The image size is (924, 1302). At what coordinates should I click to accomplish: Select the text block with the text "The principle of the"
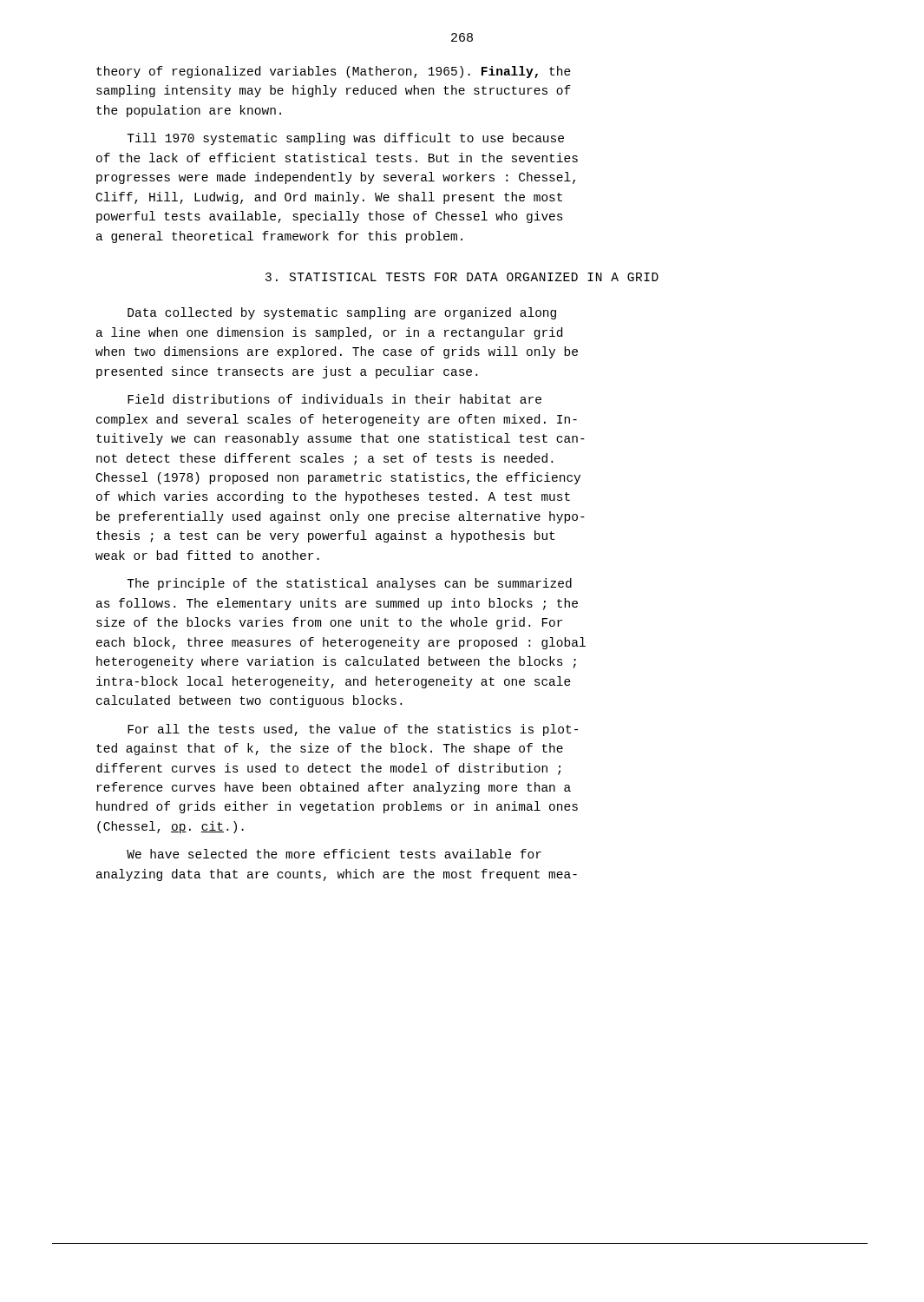(x=341, y=643)
